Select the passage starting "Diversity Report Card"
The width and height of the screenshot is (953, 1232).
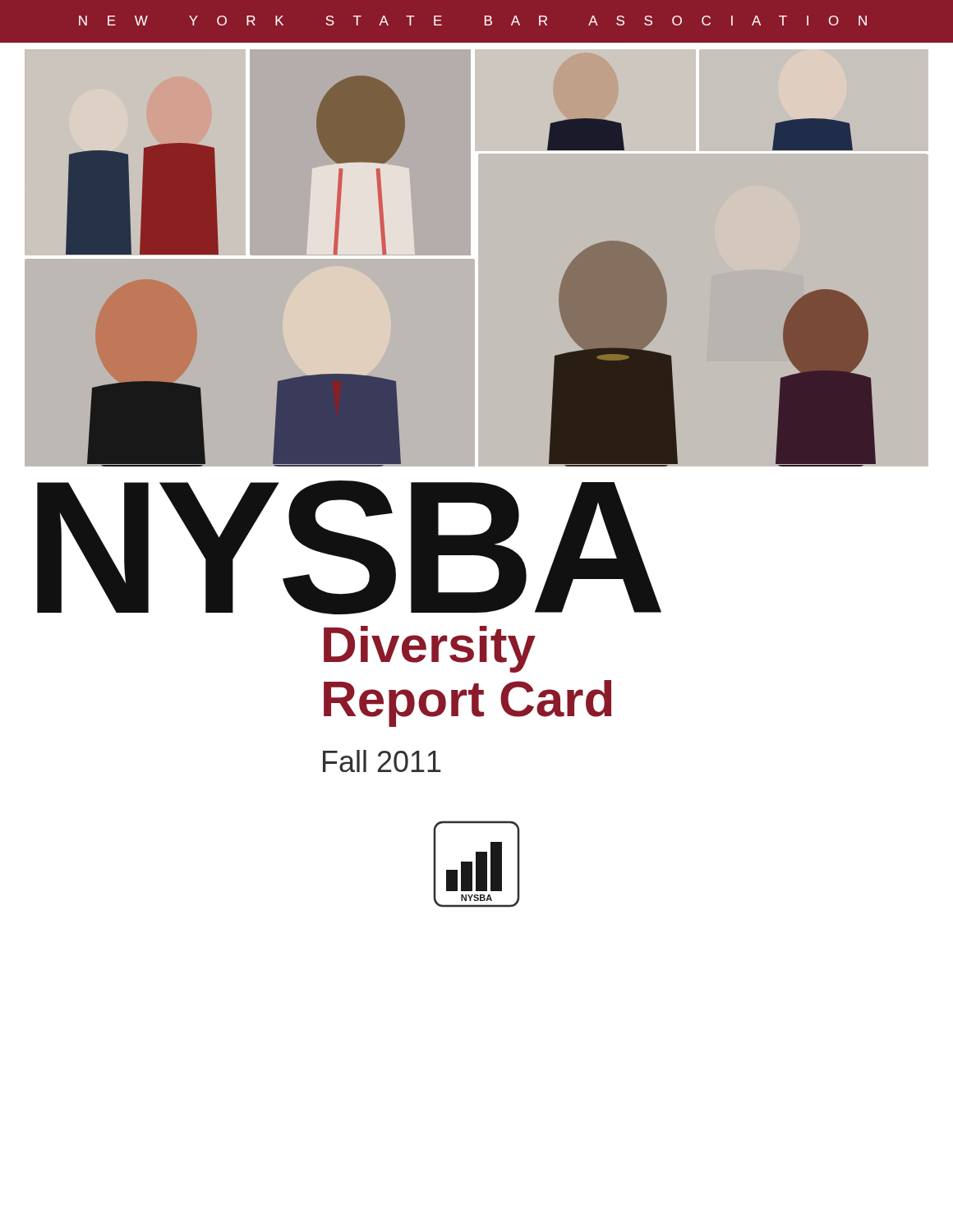[637, 672]
